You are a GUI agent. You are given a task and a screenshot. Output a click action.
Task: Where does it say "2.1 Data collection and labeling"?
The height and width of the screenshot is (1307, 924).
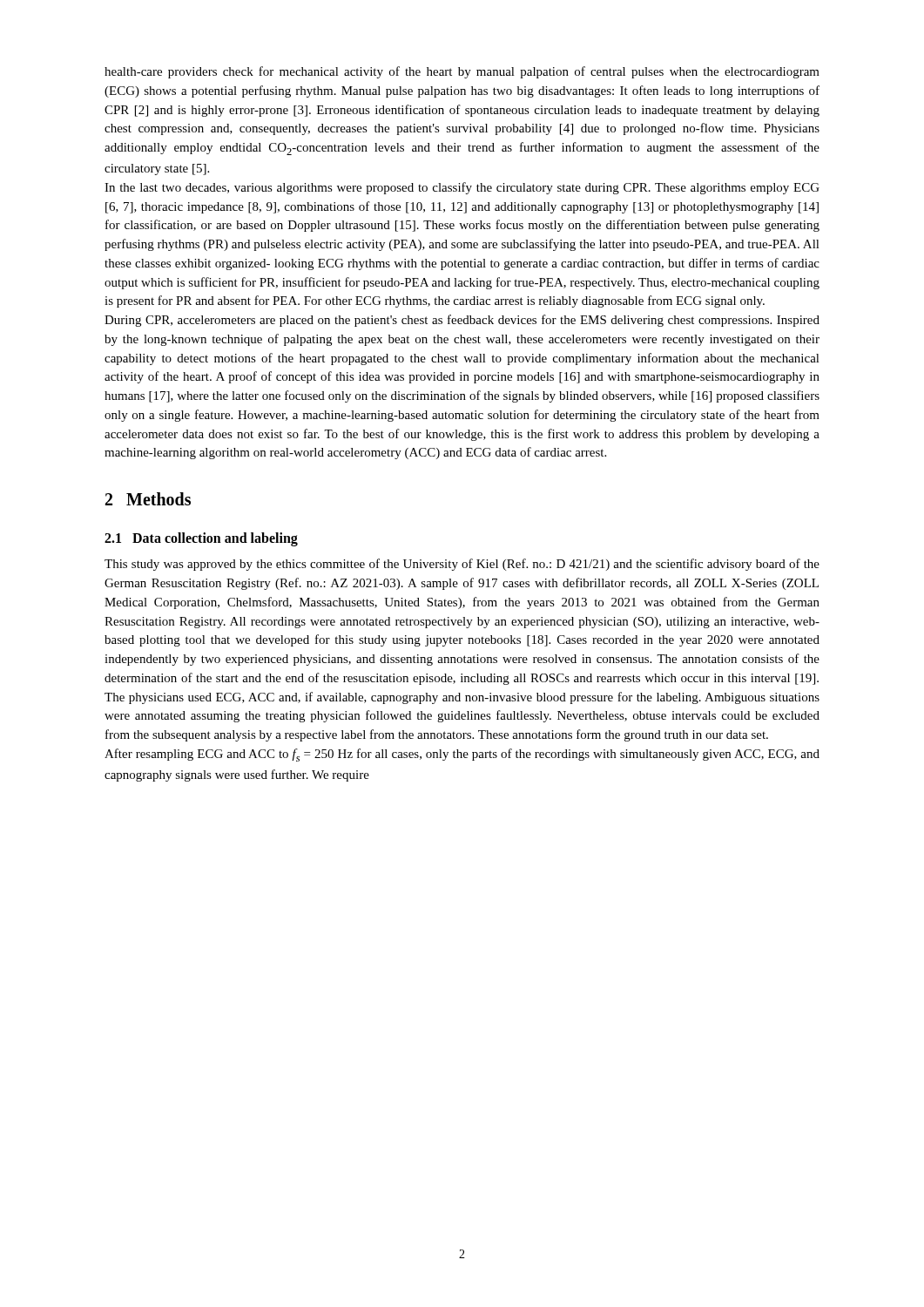coord(201,538)
